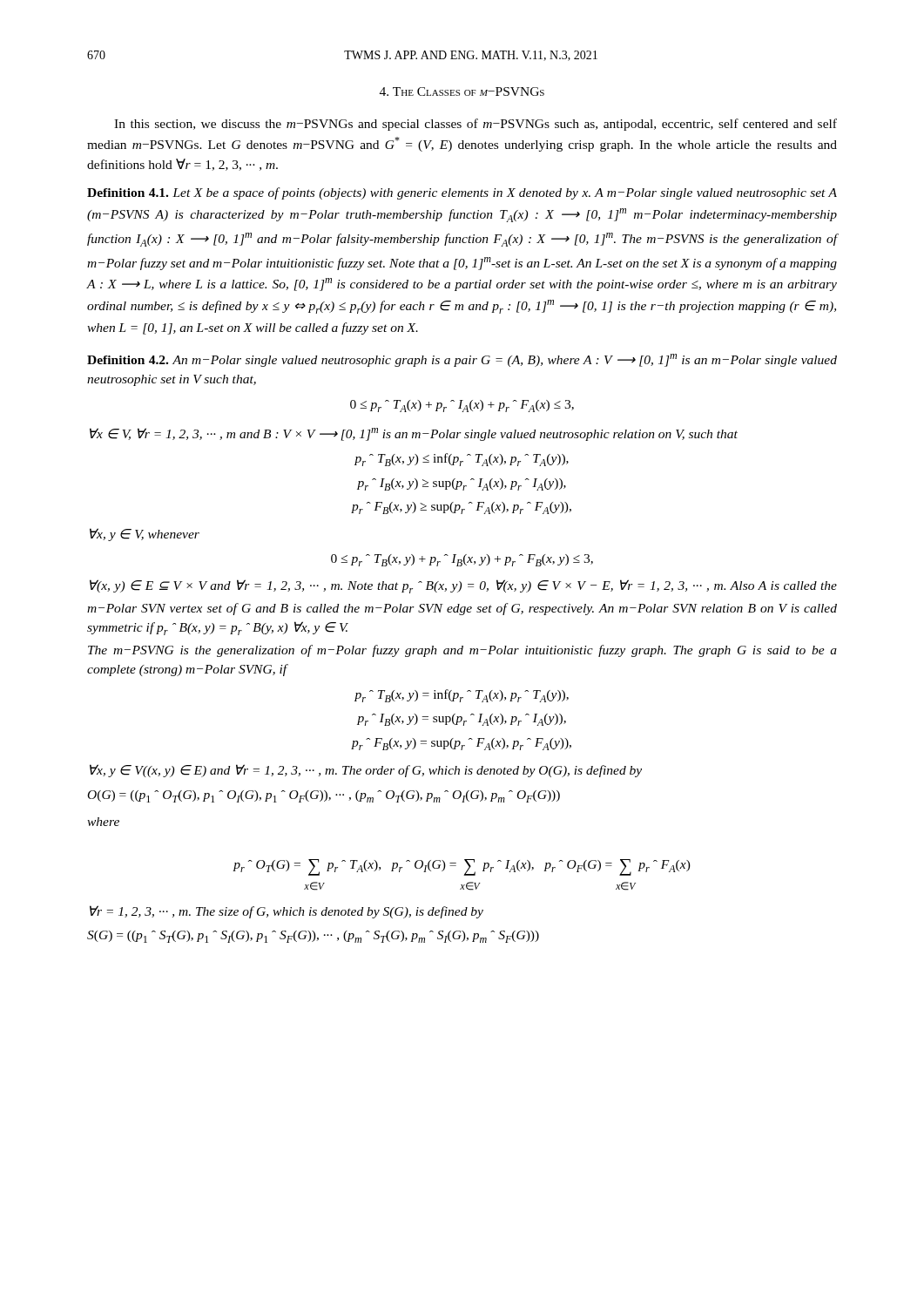Select the passage starting "∀x, y ∈ V, whenever"

click(x=143, y=534)
